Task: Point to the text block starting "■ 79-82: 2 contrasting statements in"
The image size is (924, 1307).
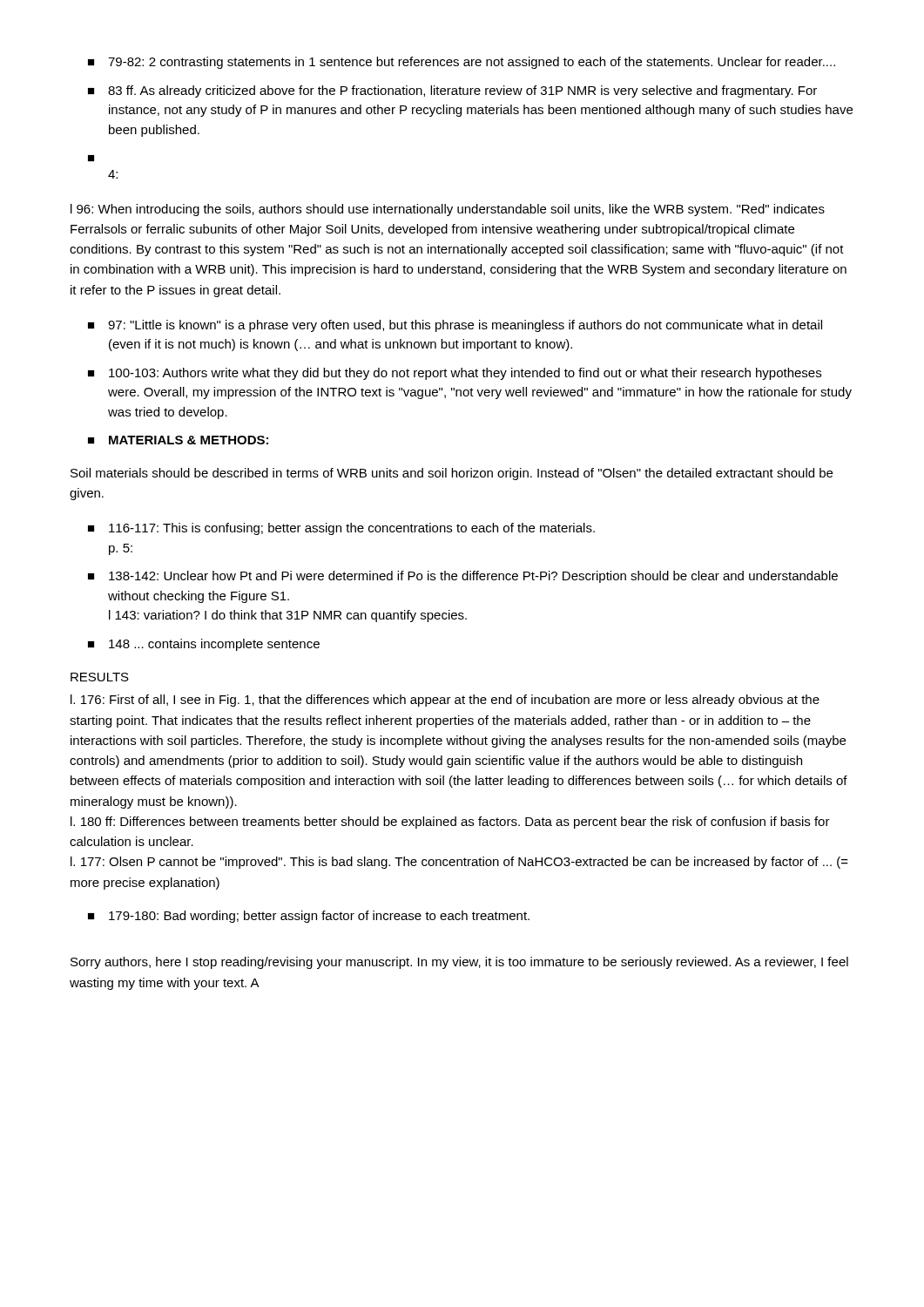Action: 471,62
